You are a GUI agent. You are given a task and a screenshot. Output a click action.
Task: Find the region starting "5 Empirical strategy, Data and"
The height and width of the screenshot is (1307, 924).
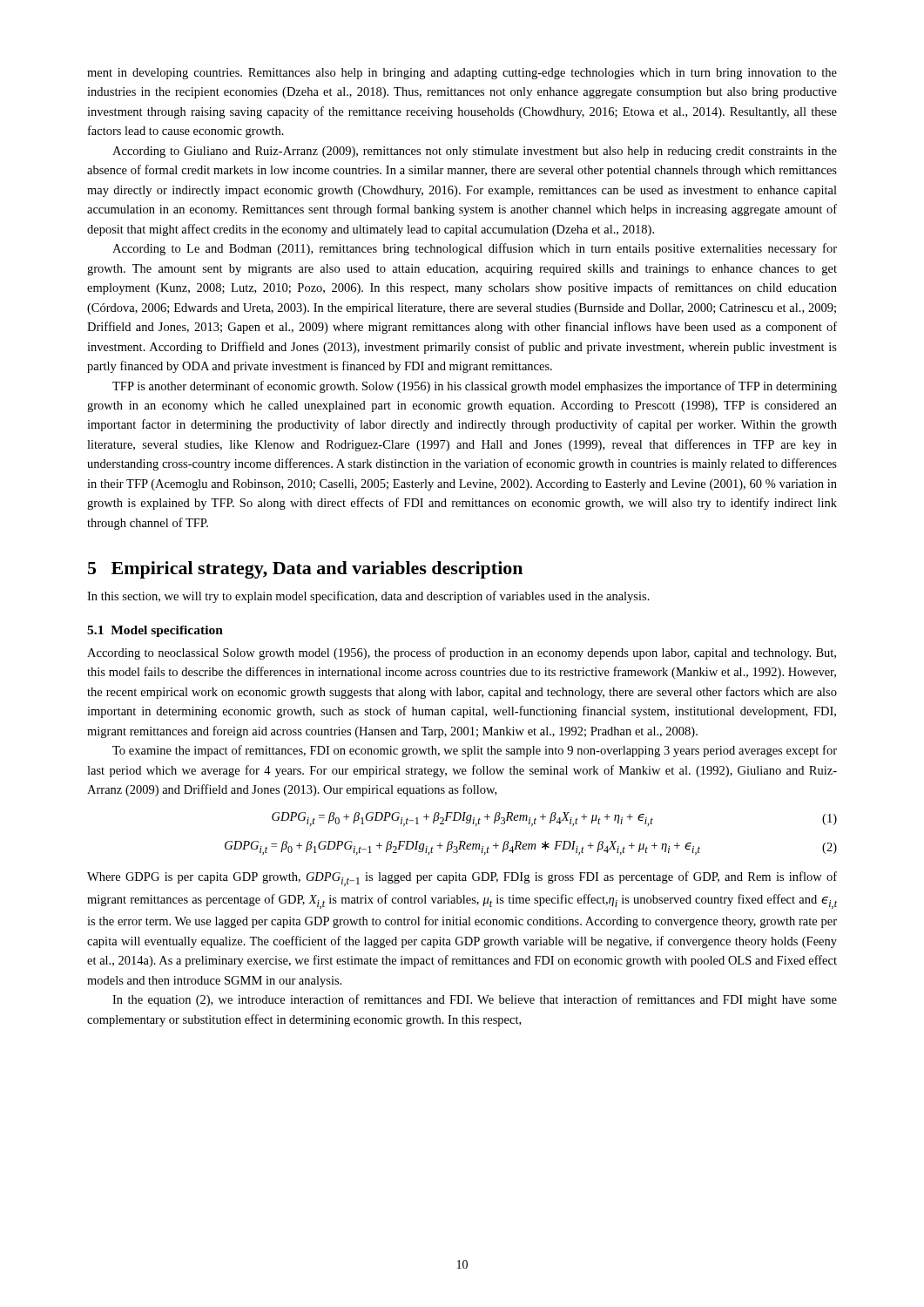pos(305,568)
